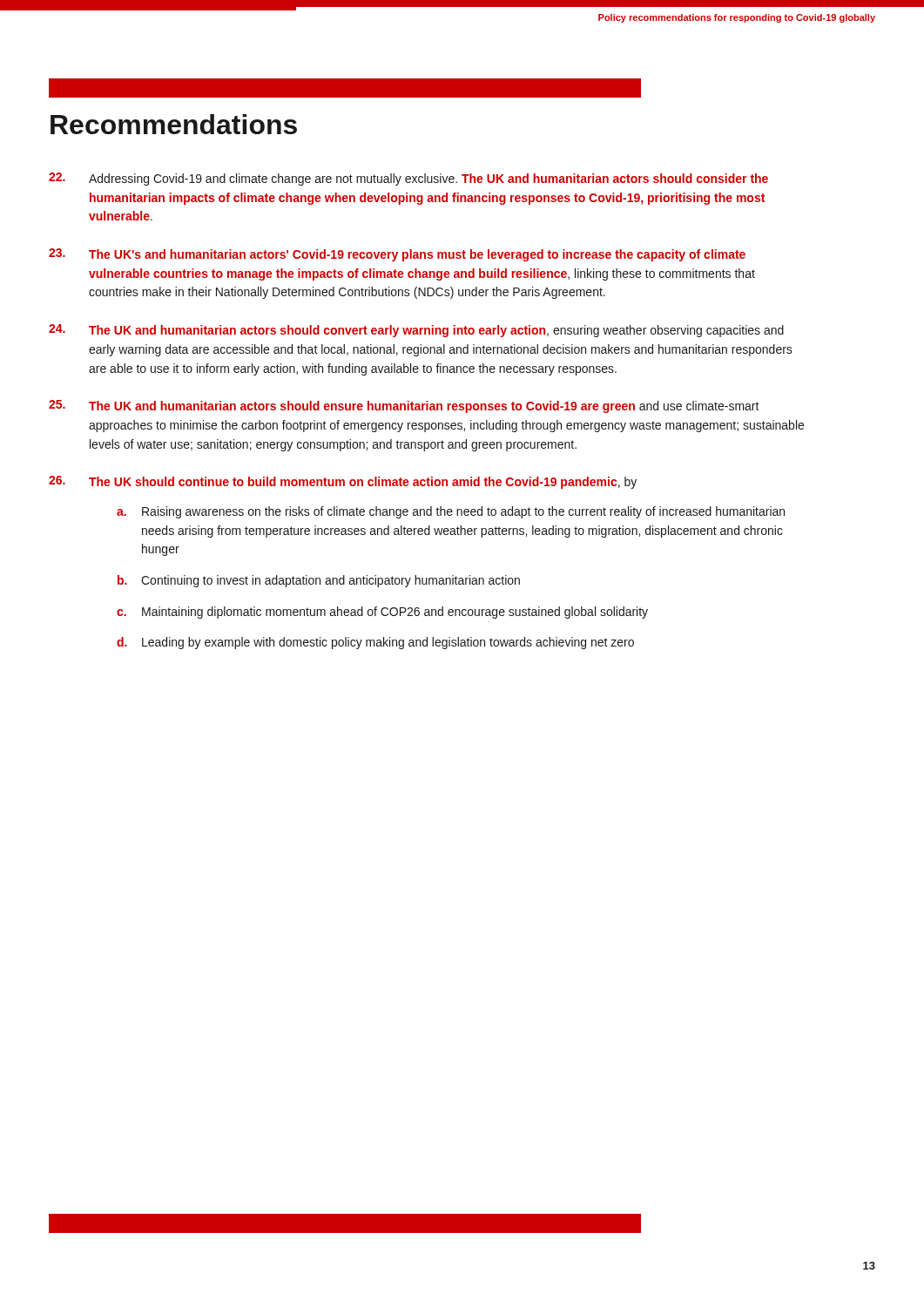Click on the block starting "a. Raising awareness"
This screenshot has width=924, height=1307.
point(462,531)
